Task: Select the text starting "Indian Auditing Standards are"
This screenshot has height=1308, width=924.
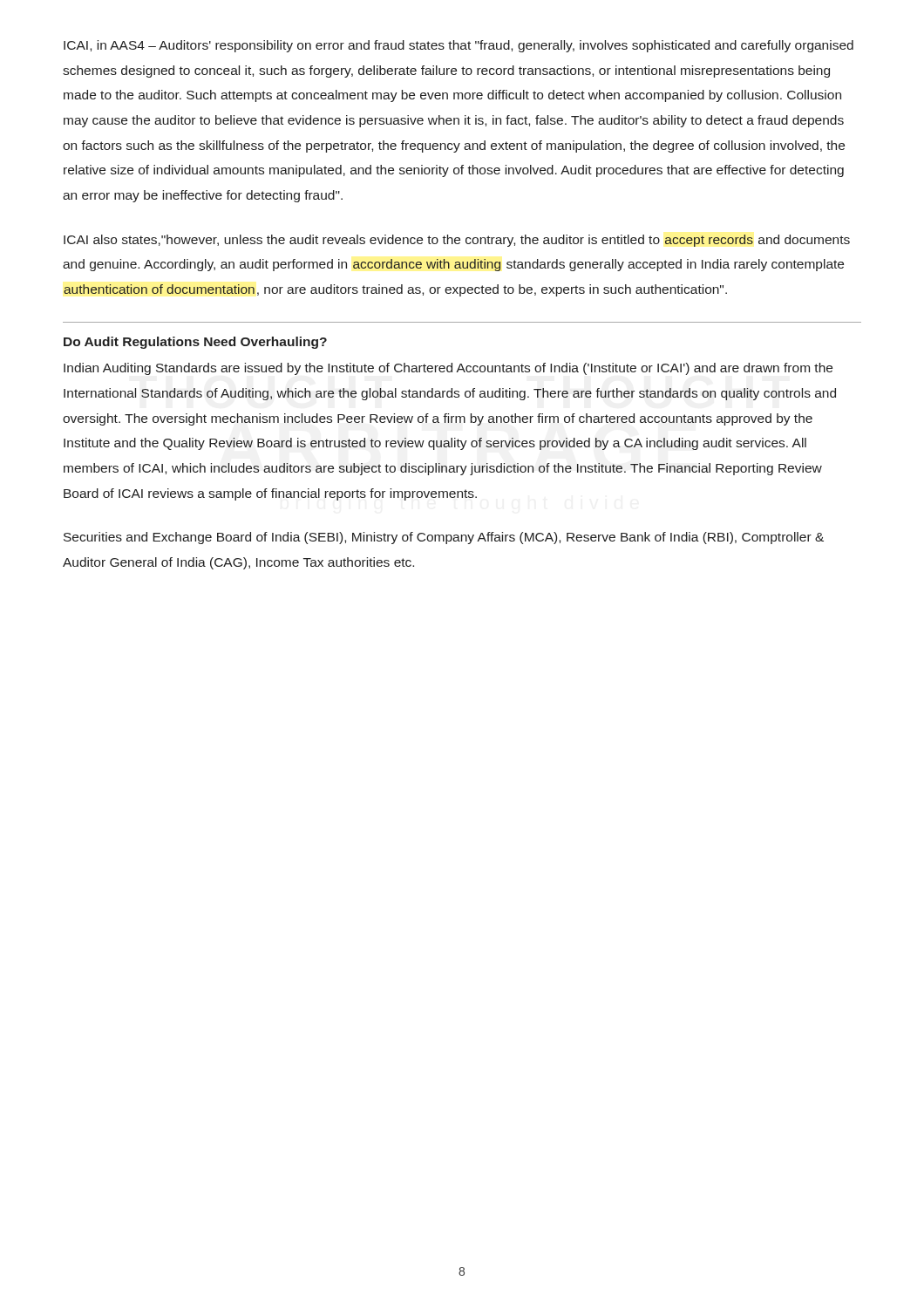Action: pos(450,430)
